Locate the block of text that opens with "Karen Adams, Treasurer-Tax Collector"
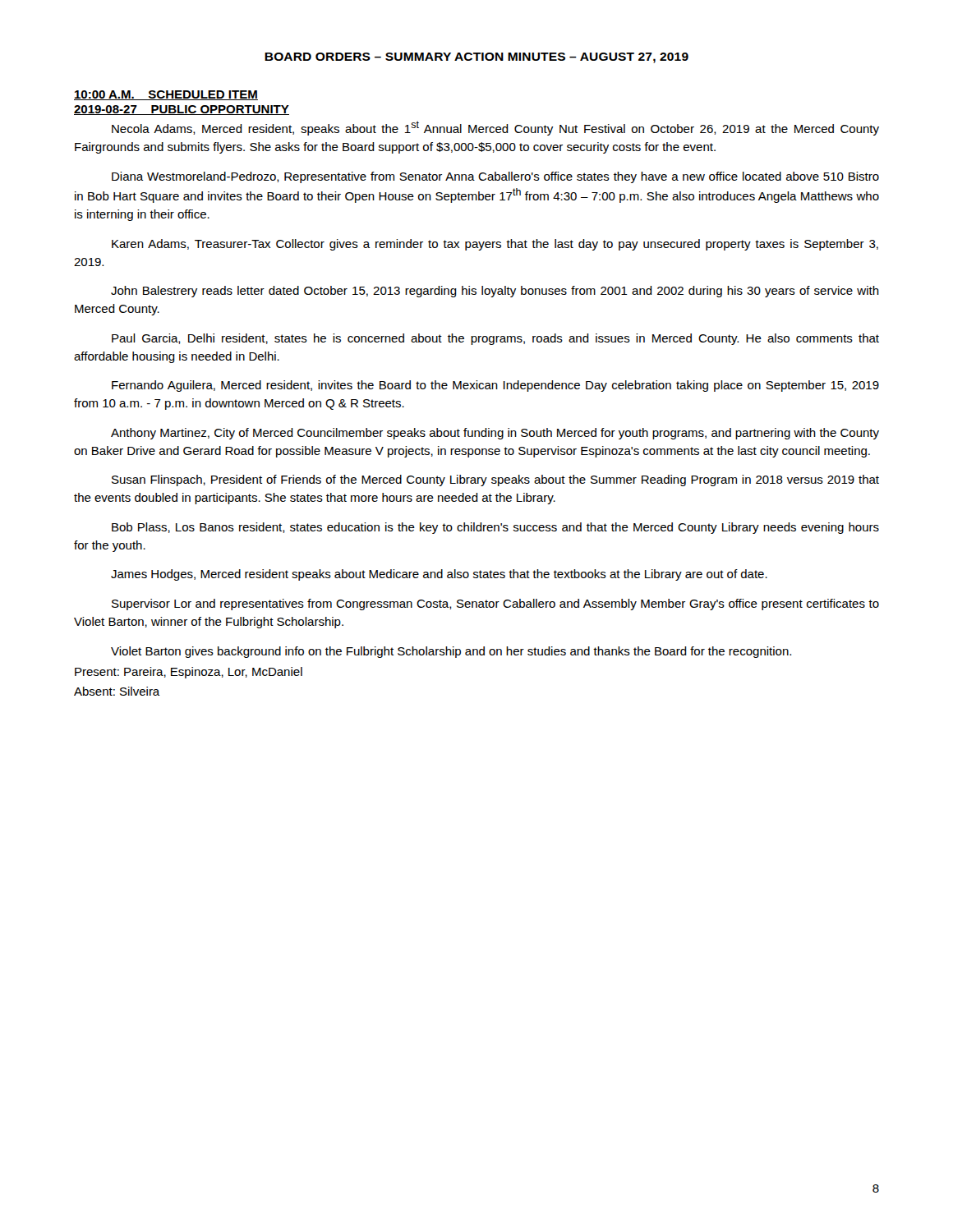Viewport: 953px width, 1232px height. pyautogui.click(x=476, y=253)
